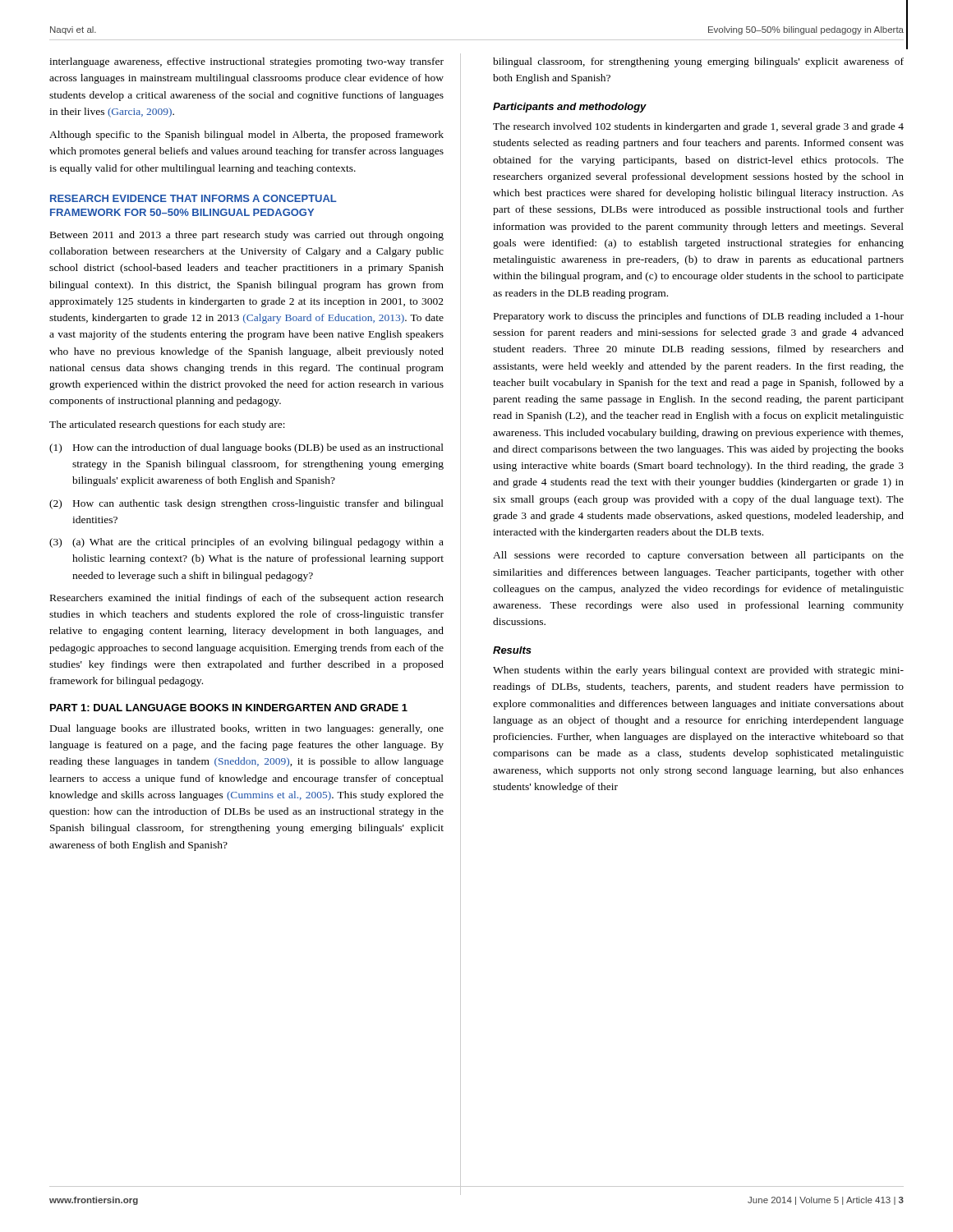Click the passage that begins "(2) How can authentic"

point(246,512)
